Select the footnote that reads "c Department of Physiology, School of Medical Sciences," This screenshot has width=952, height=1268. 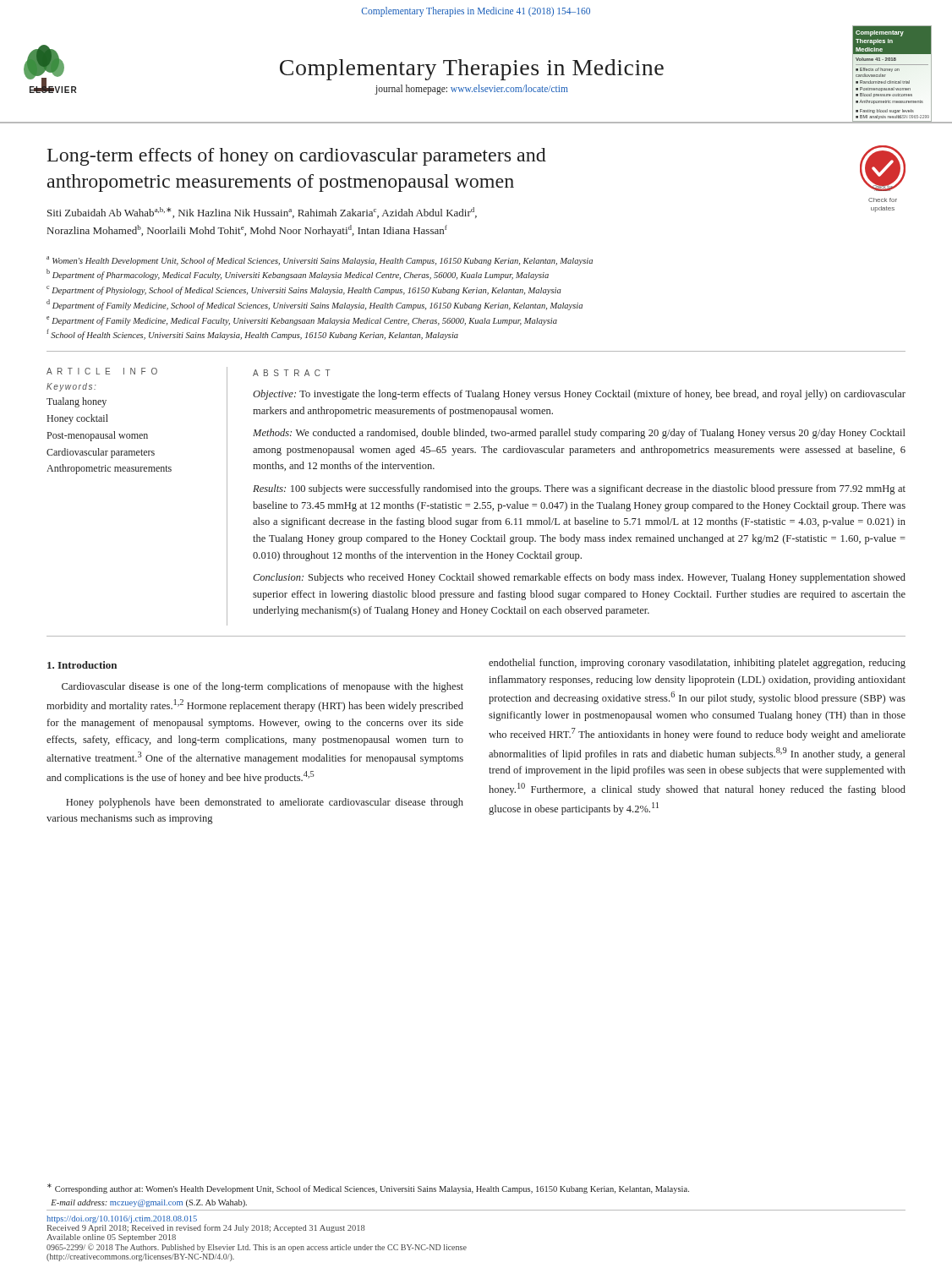pos(304,289)
